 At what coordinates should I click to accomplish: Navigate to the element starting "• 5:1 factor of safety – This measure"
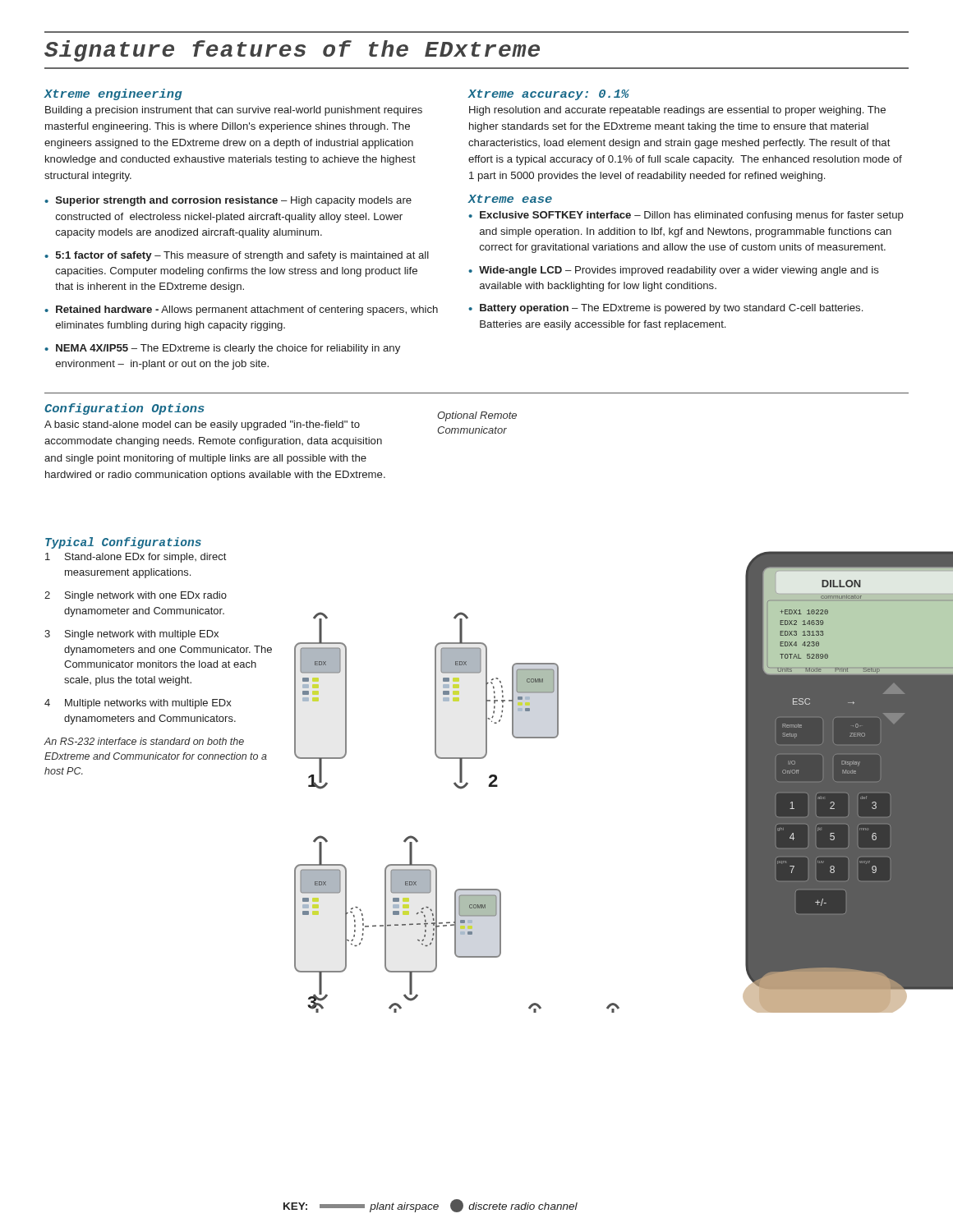click(x=242, y=271)
